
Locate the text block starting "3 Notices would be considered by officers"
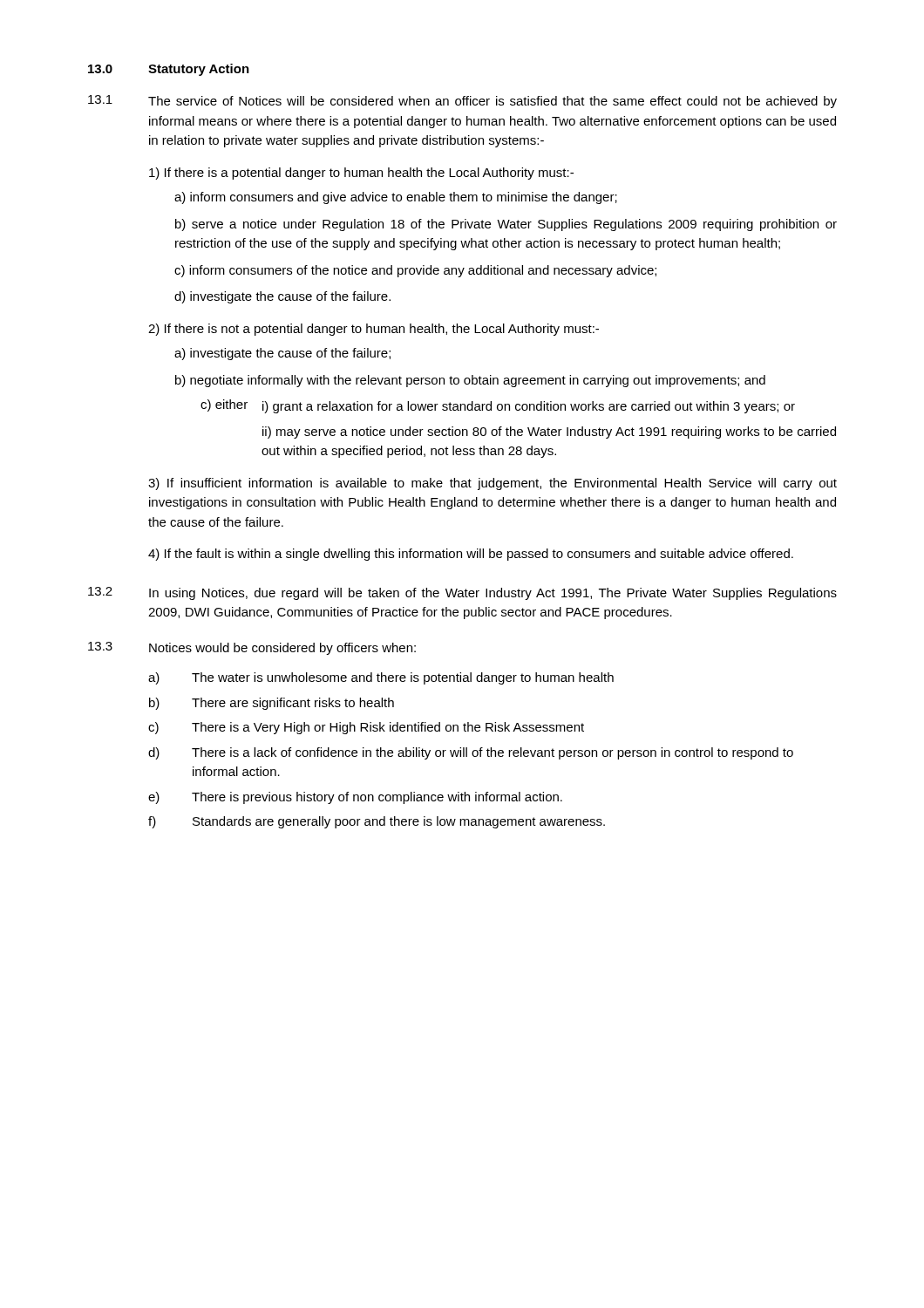pos(252,648)
